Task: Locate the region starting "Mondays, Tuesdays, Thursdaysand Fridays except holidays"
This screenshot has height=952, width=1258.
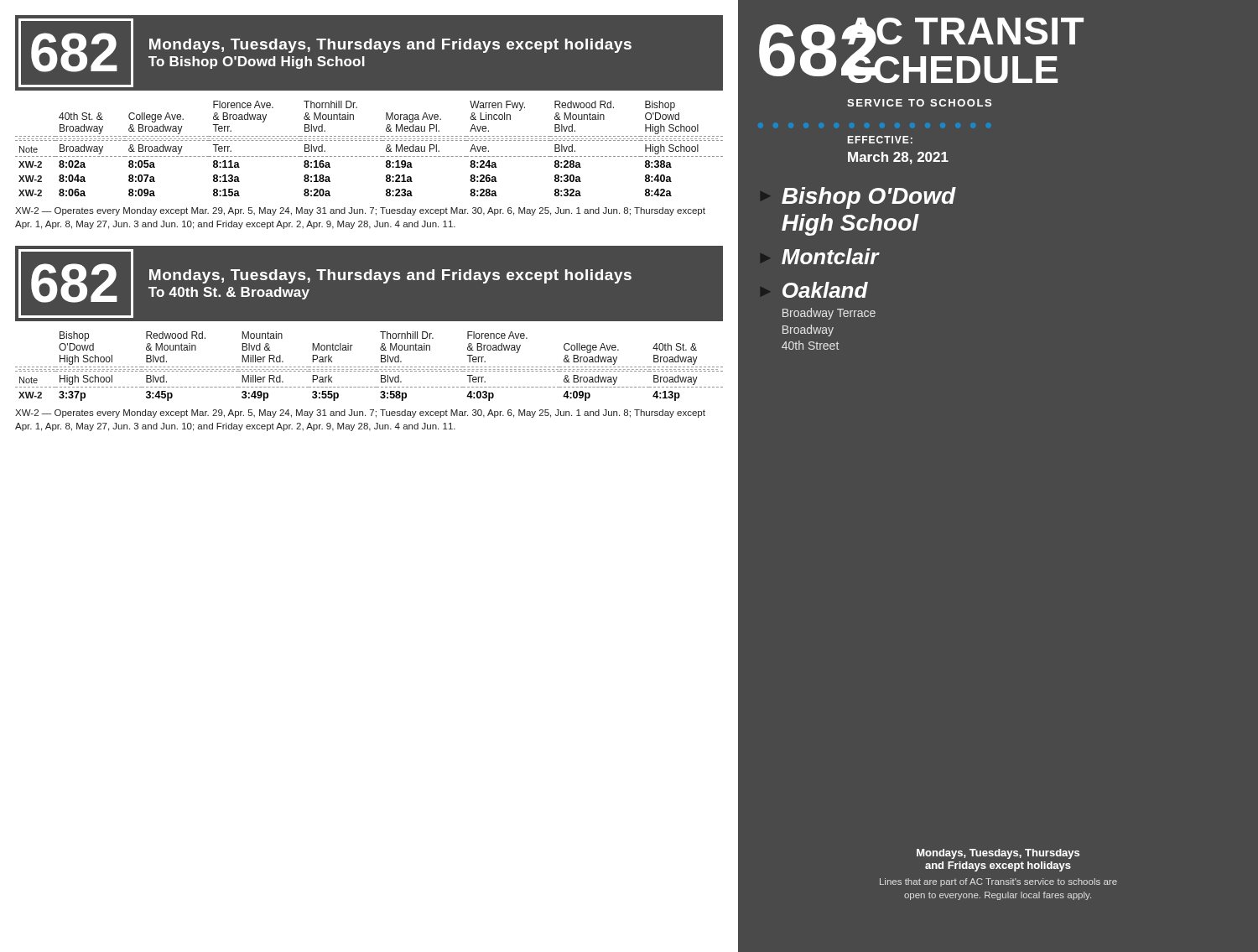Action: (x=998, y=859)
